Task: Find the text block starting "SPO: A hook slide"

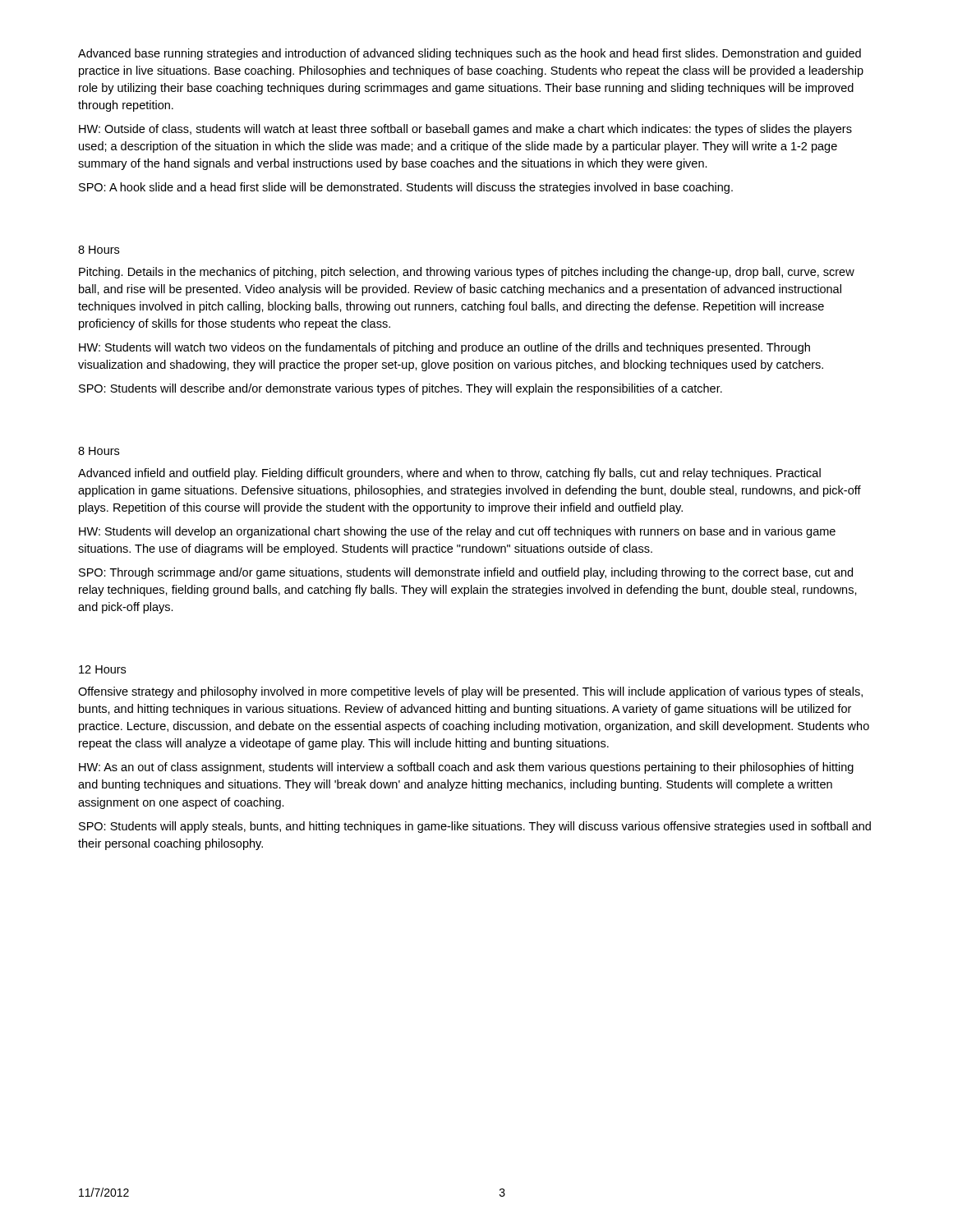Action: coord(406,187)
